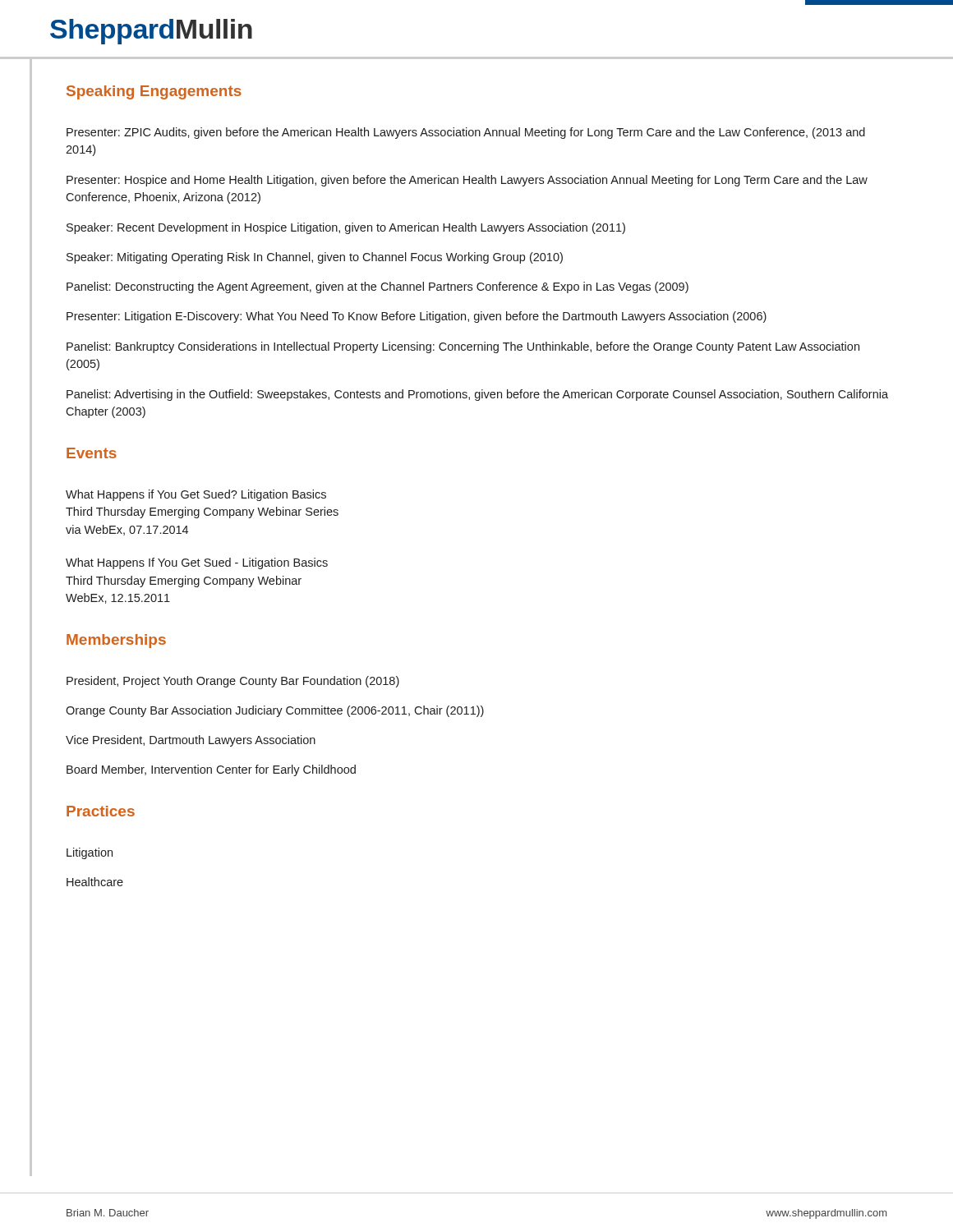The width and height of the screenshot is (953, 1232).
Task: Click on the text block that says "What Happens If You Get Sued"
Action: (x=197, y=563)
